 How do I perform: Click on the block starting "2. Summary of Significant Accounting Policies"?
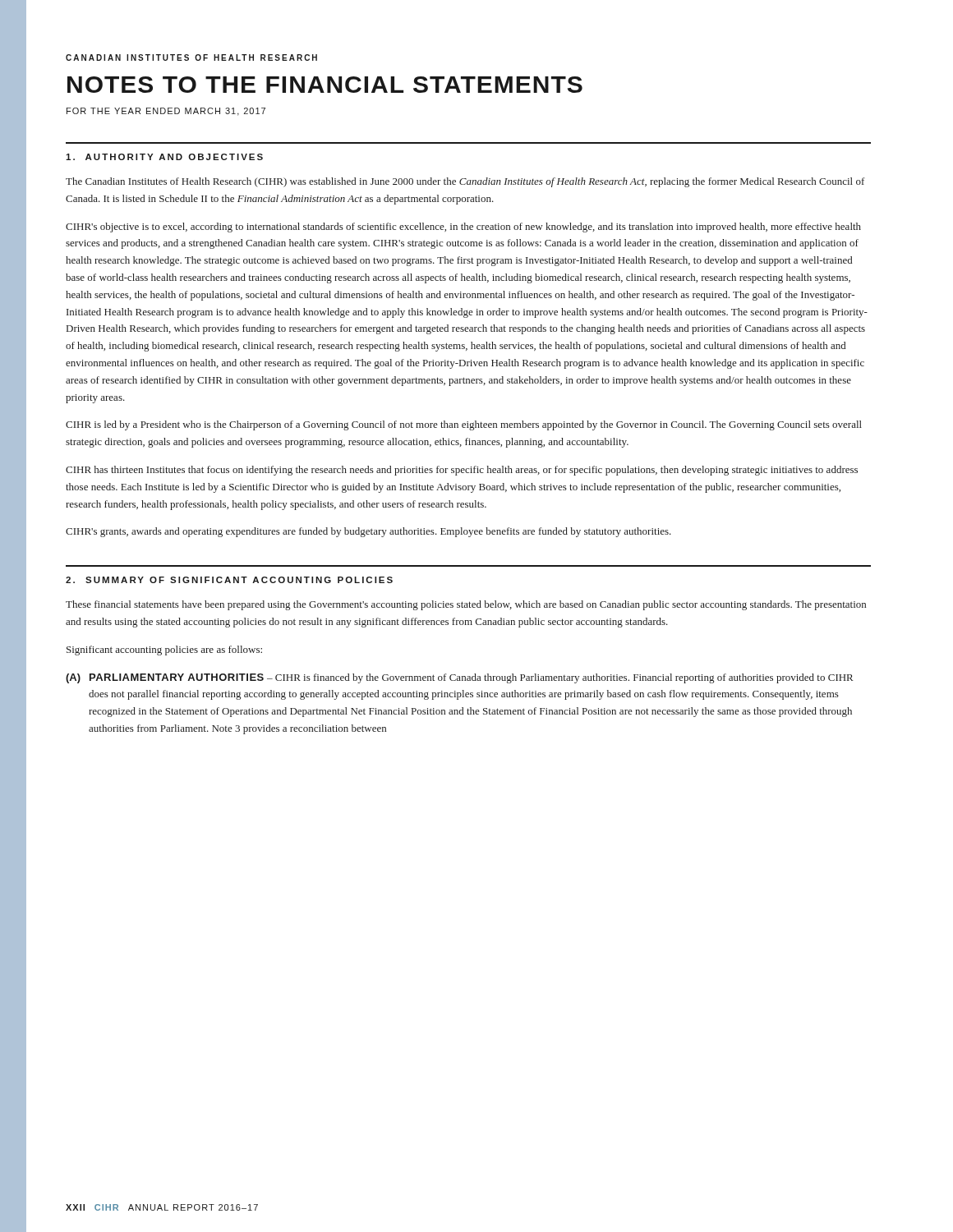tap(230, 580)
